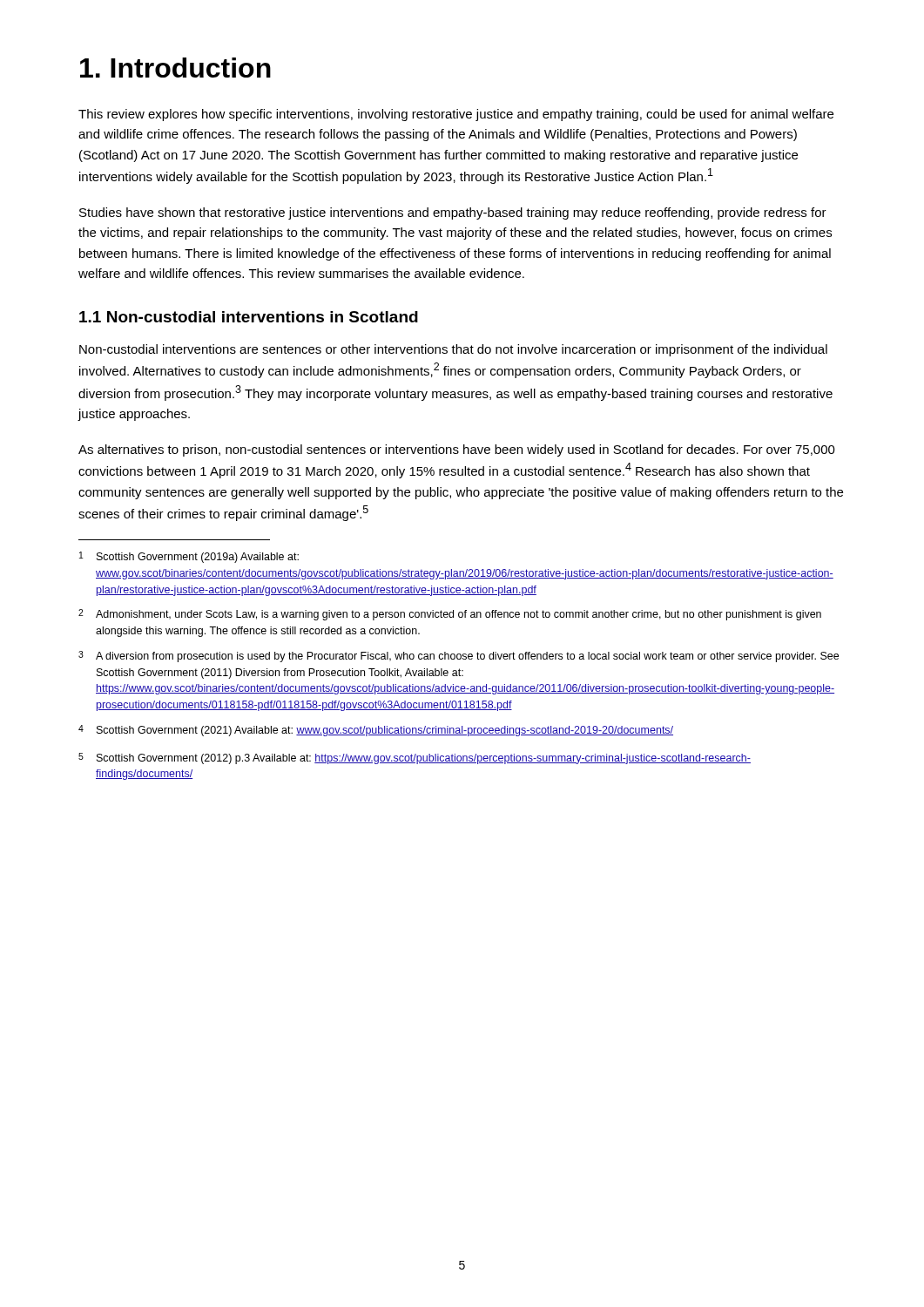Screen dimensions: 1307x924
Task: Navigate to the element starting "Studies have shown that"
Action: [455, 243]
